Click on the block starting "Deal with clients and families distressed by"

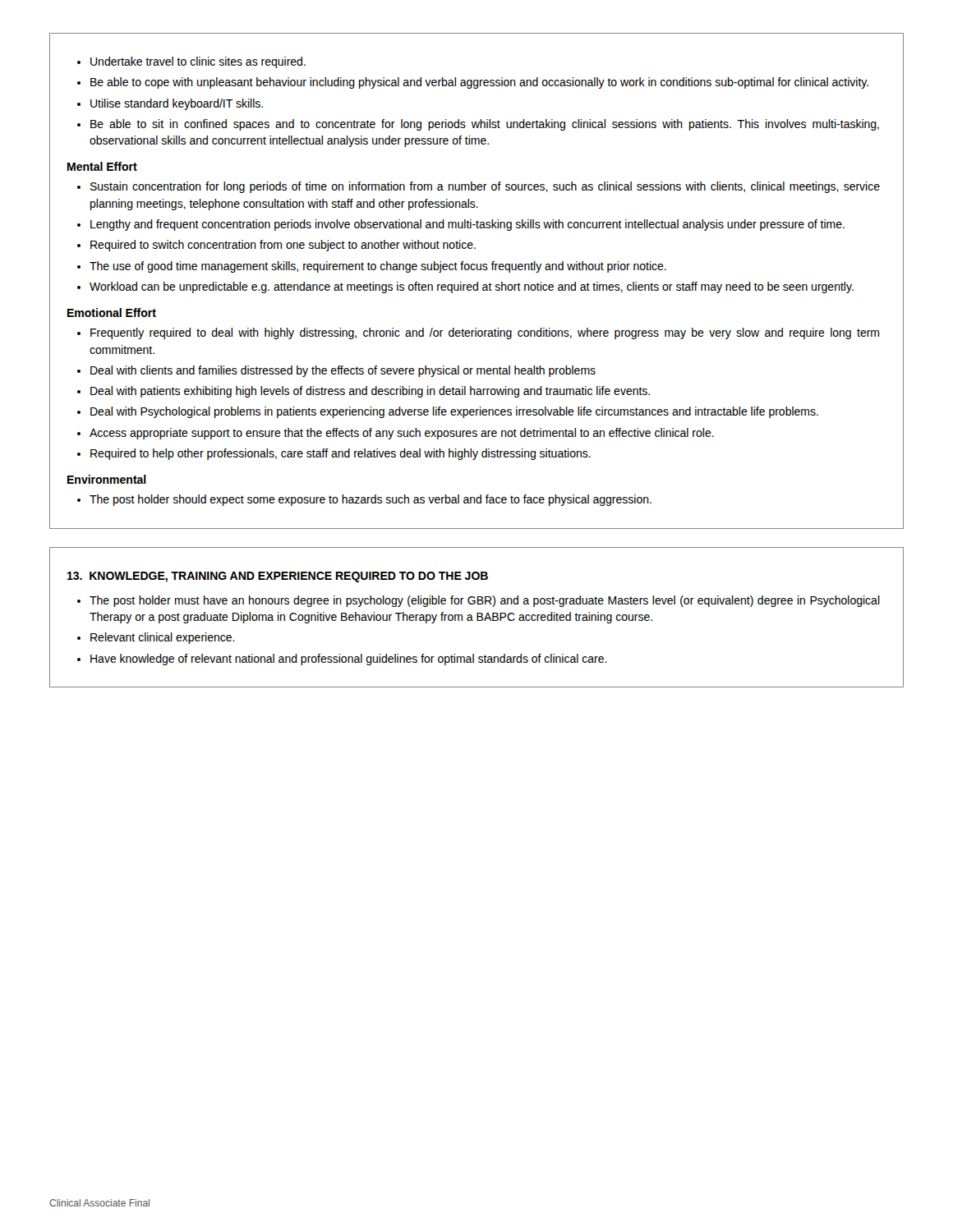343,370
